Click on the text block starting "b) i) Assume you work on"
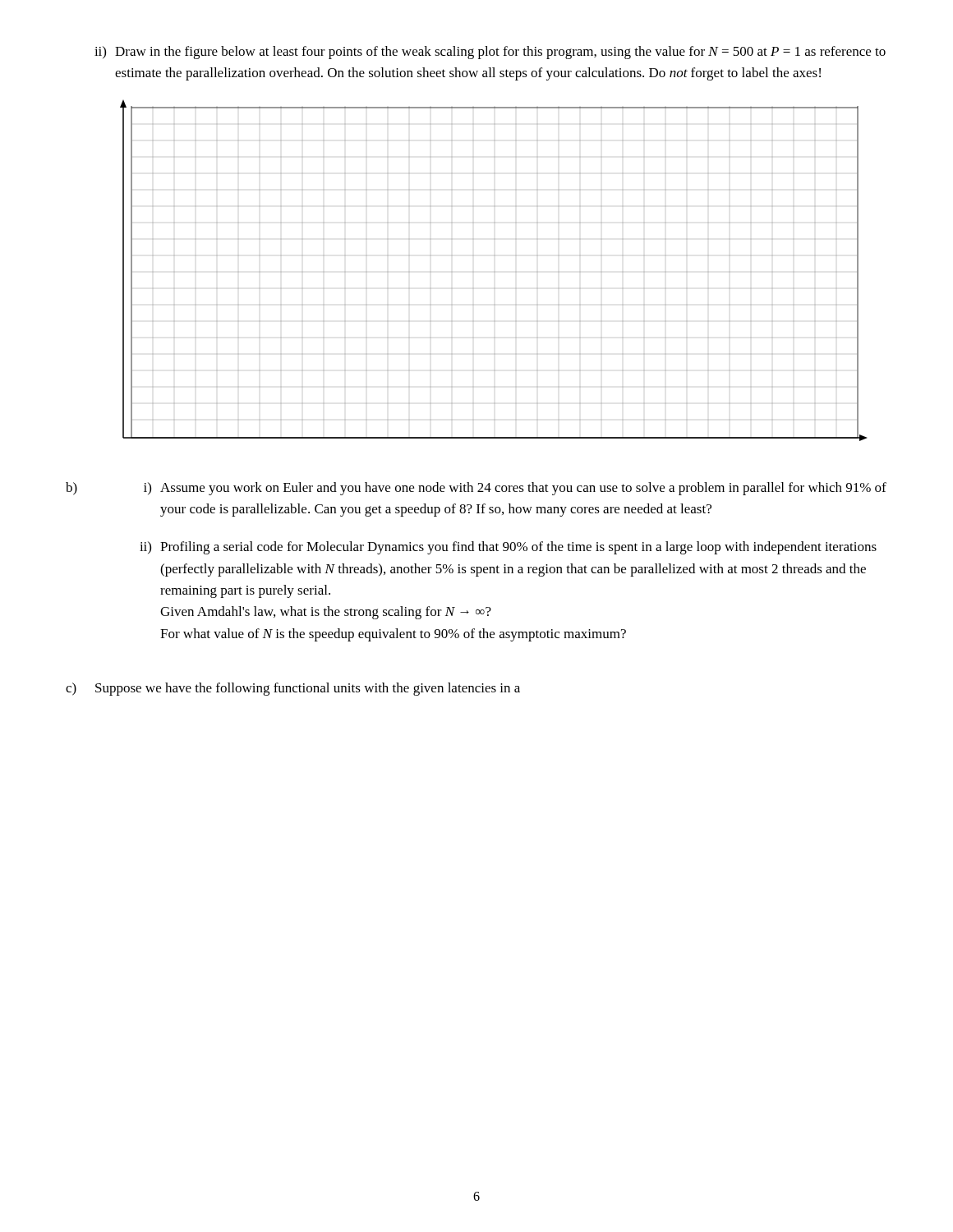Viewport: 953px width, 1232px height. coord(476,569)
